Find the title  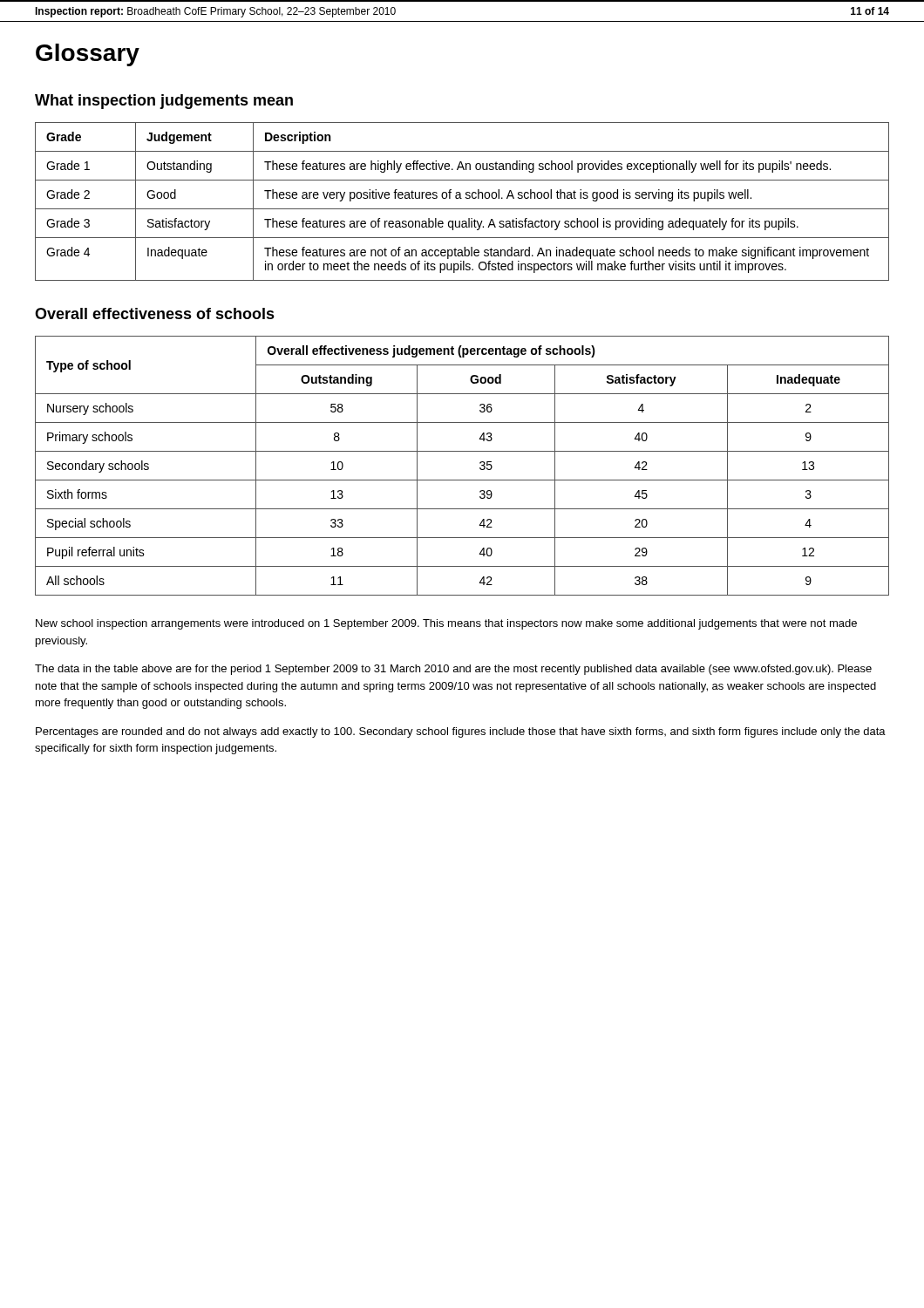click(x=462, y=53)
